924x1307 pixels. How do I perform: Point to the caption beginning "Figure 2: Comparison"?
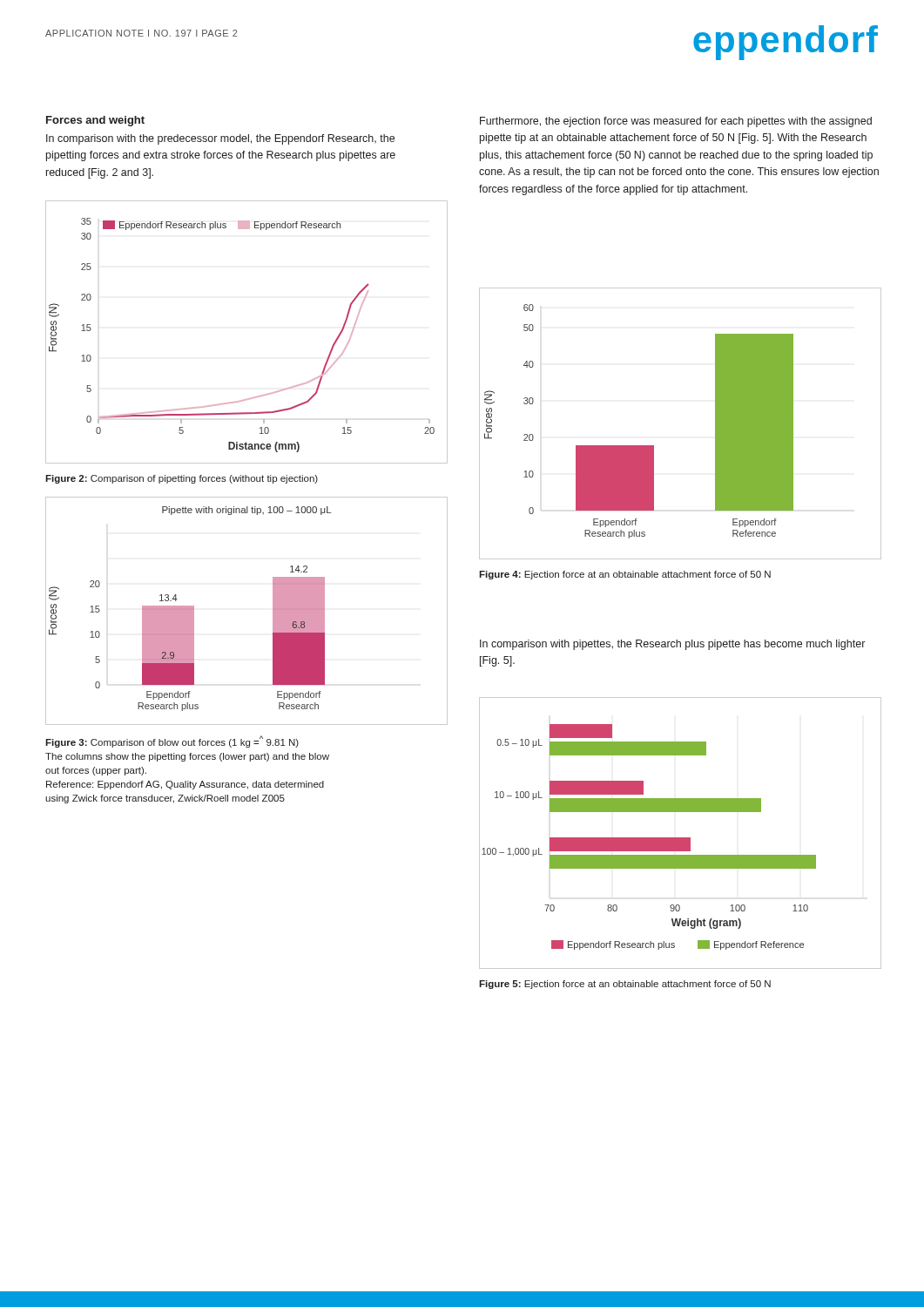click(182, 478)
